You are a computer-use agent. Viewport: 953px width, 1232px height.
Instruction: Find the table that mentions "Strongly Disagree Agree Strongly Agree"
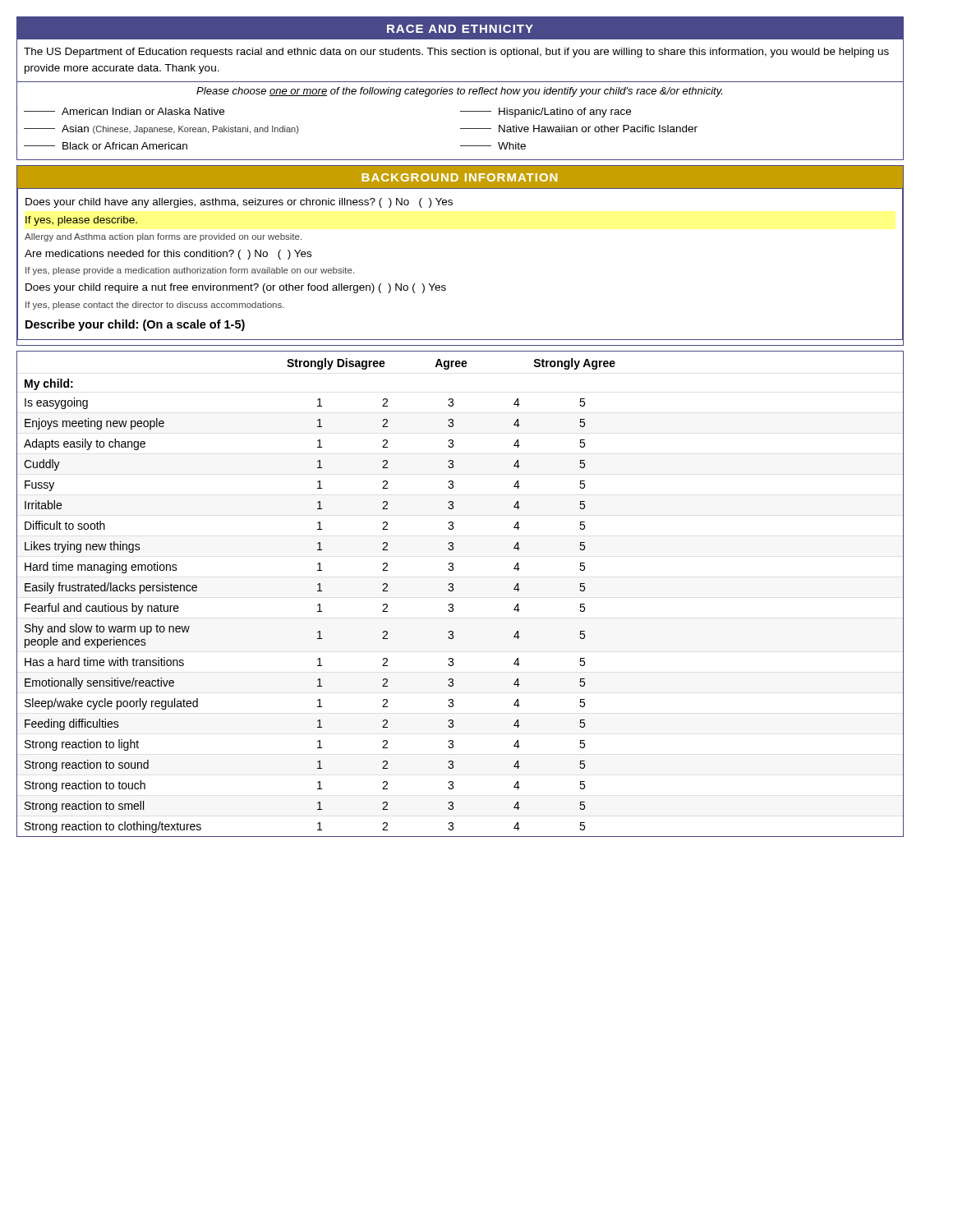[460, 594]
